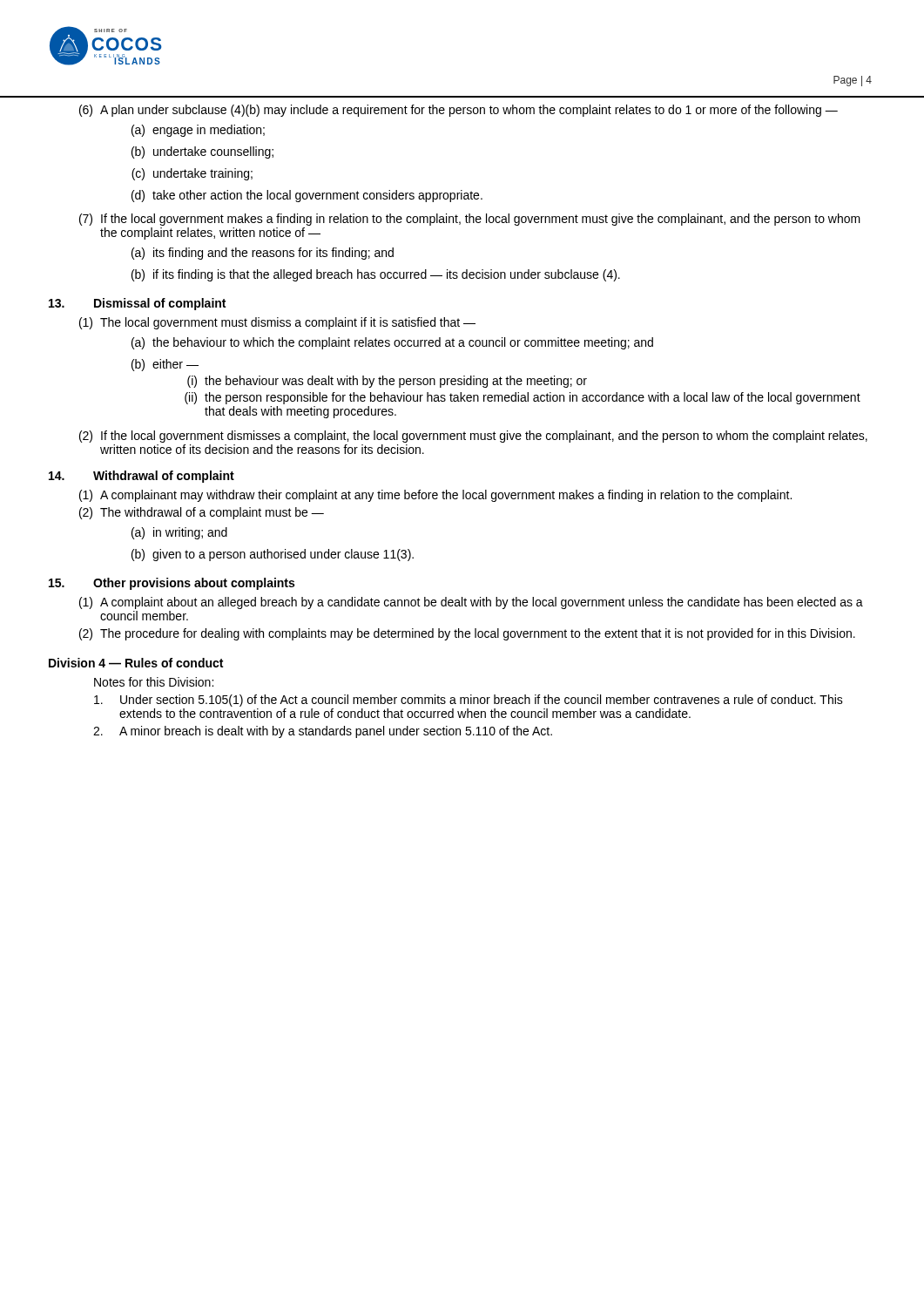Image resolution: width=924 pixels, height=1307 pixels.
Task: Where is the passage that starts "(2) The procedure for dealing"?
Action: [x=462, y=633]
